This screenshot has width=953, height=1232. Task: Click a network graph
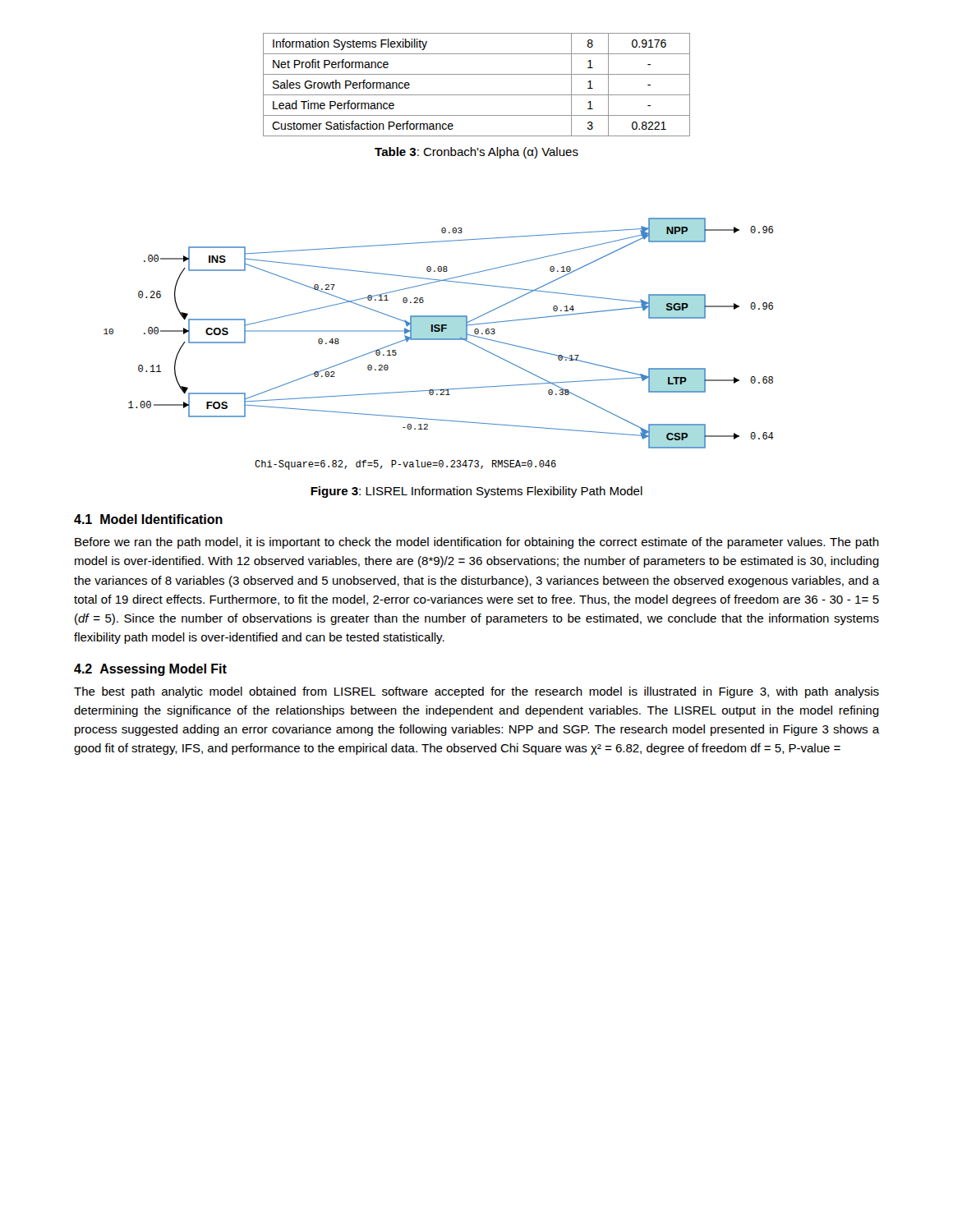[x=476, y=325]
